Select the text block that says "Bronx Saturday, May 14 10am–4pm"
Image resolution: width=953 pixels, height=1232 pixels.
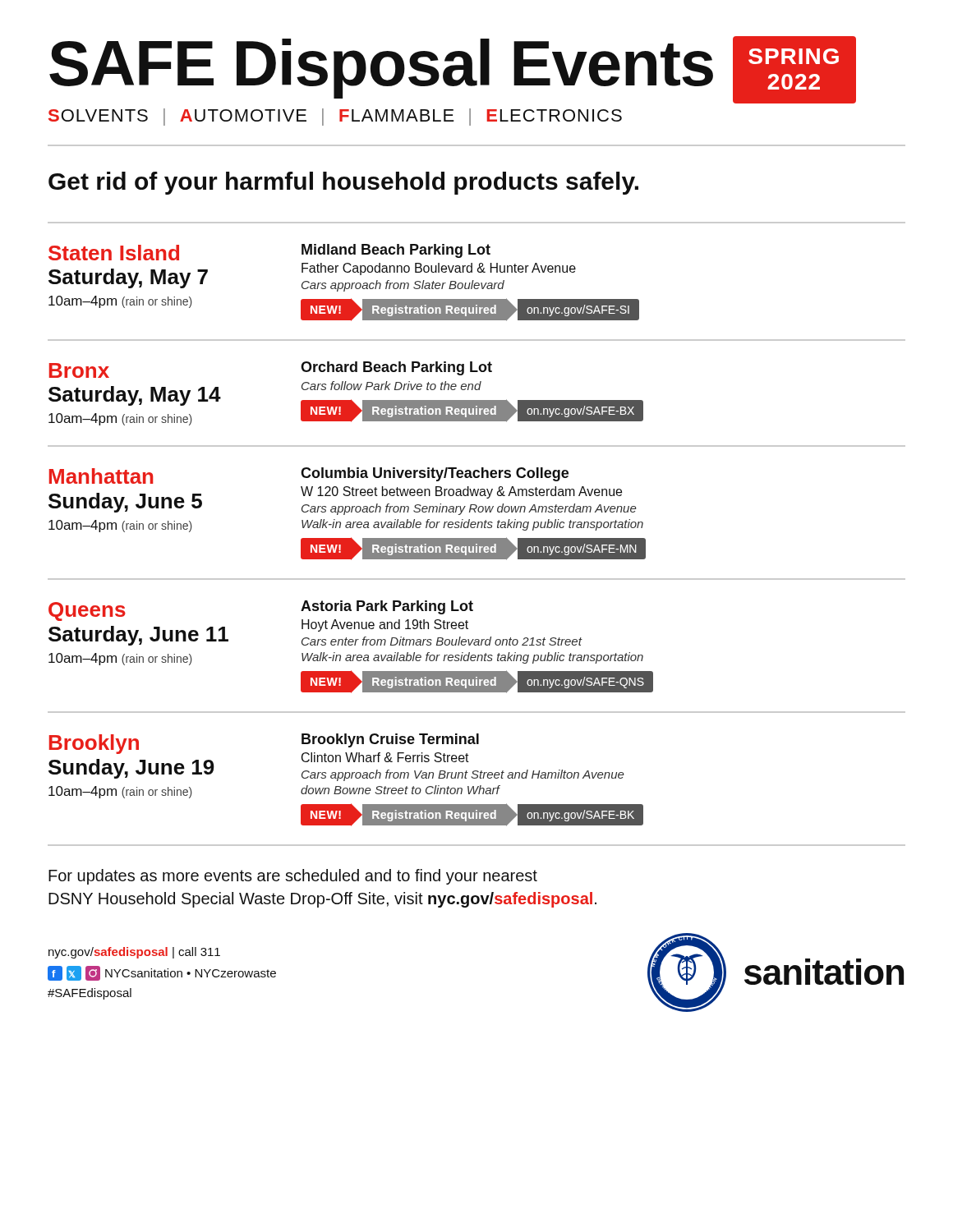[x=476, y=393]
